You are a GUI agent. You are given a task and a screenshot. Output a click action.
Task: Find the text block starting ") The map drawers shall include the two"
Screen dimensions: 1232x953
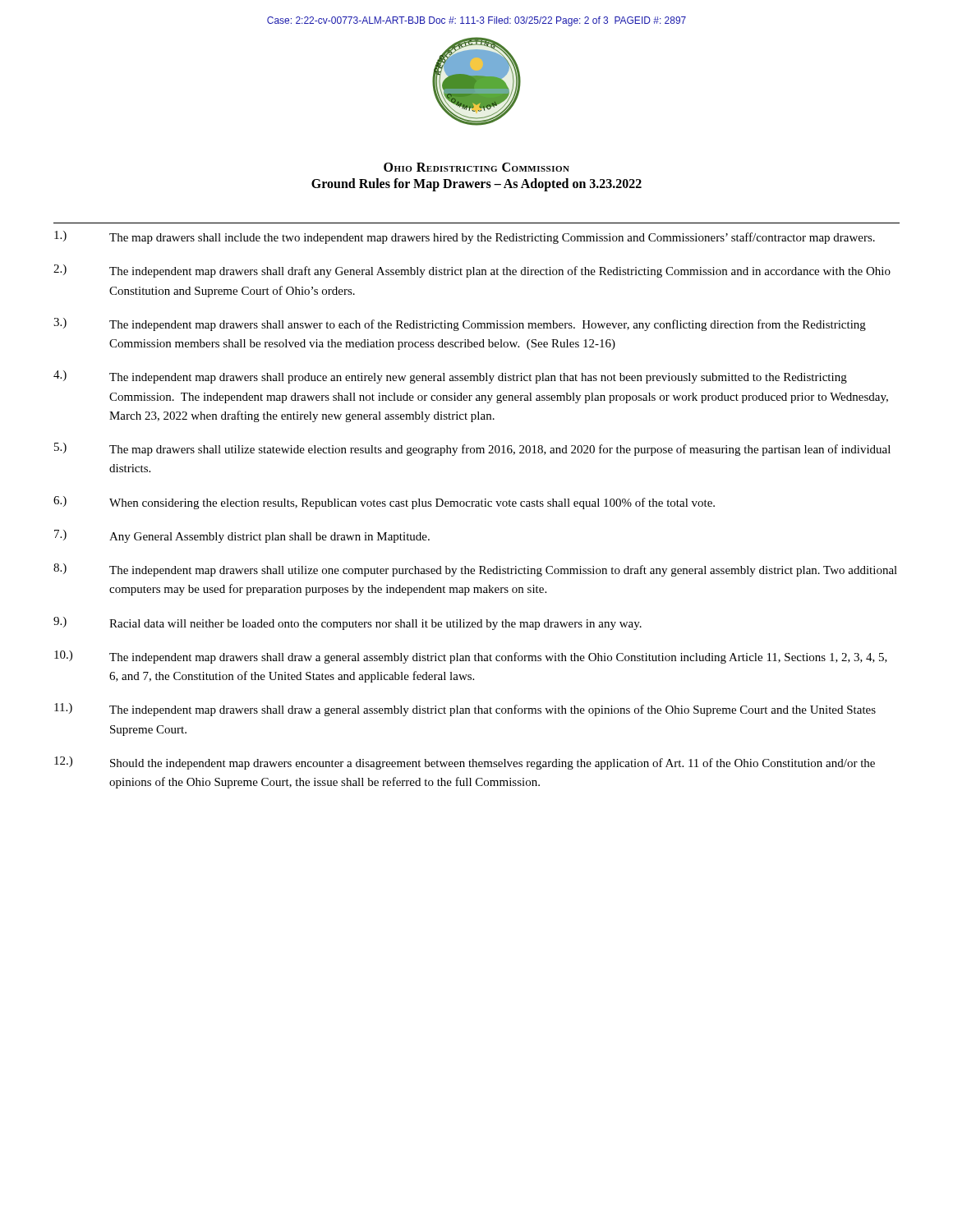(x=476, y=238)
